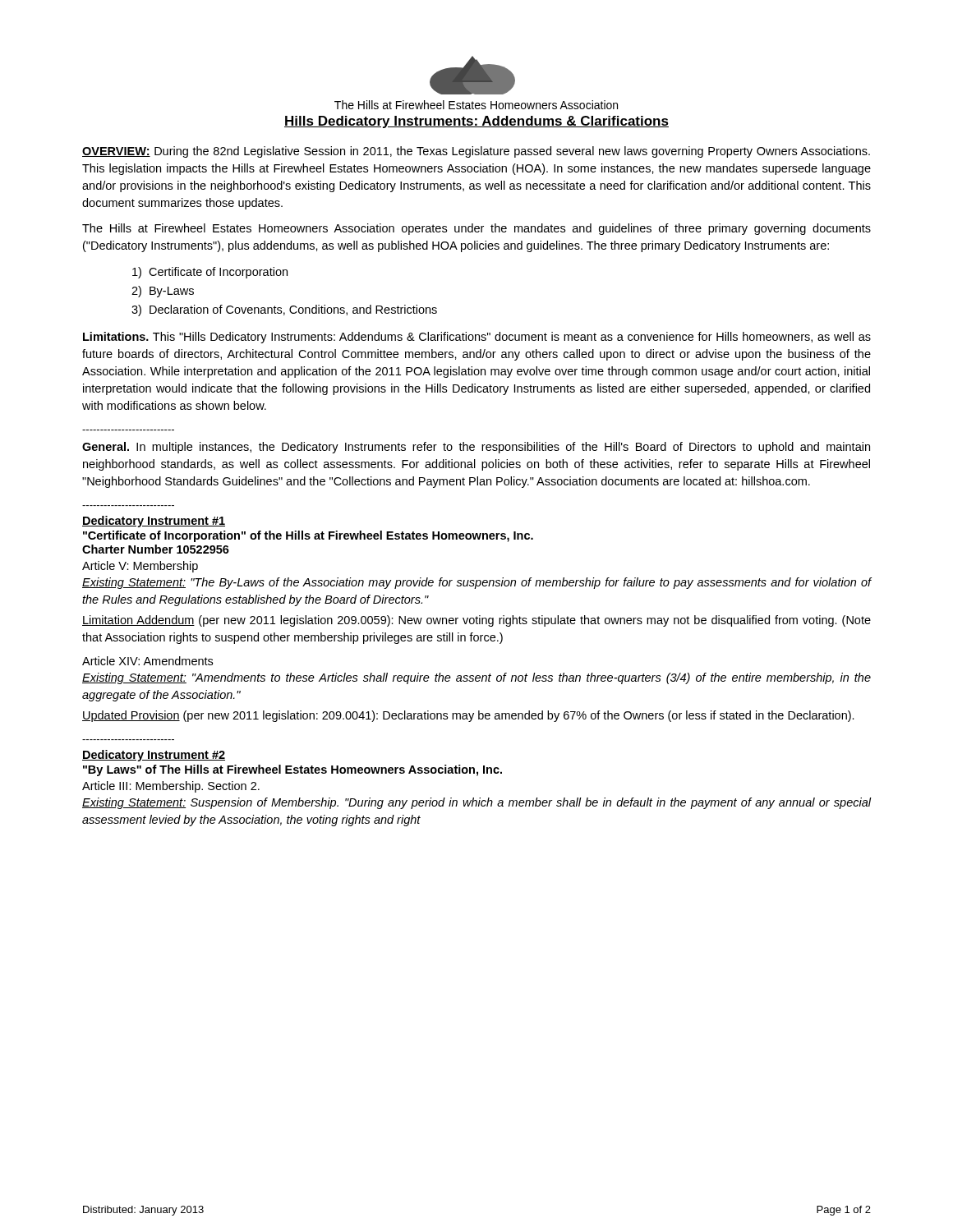Image resolution: width=953 pixels, height=1232 pixels.
Task: Locate the text block that reads "Existing Statement: "Amendments to these"
Action: [476, 686]
